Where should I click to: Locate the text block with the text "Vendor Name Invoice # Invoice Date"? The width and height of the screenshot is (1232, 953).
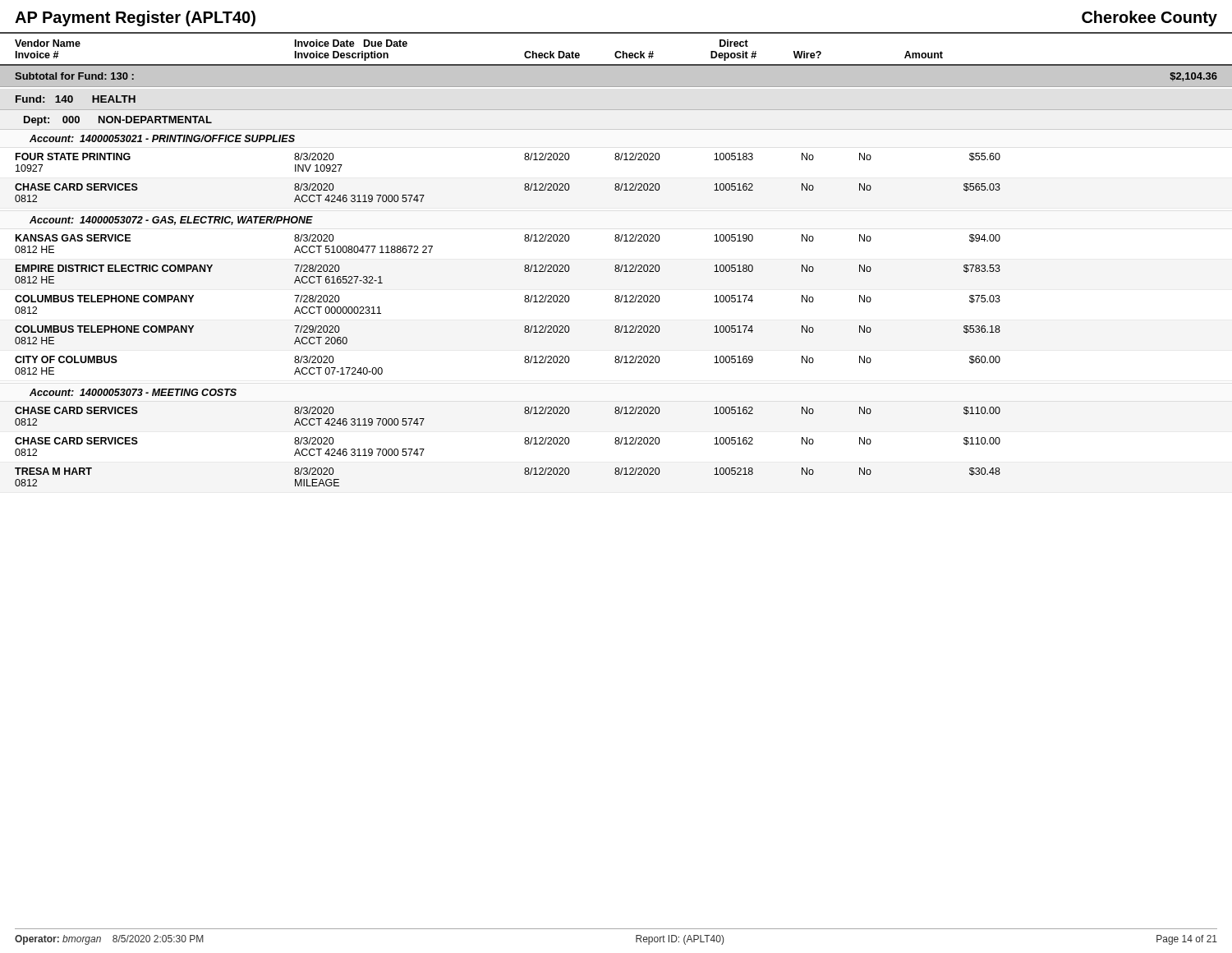coord(382,43)
